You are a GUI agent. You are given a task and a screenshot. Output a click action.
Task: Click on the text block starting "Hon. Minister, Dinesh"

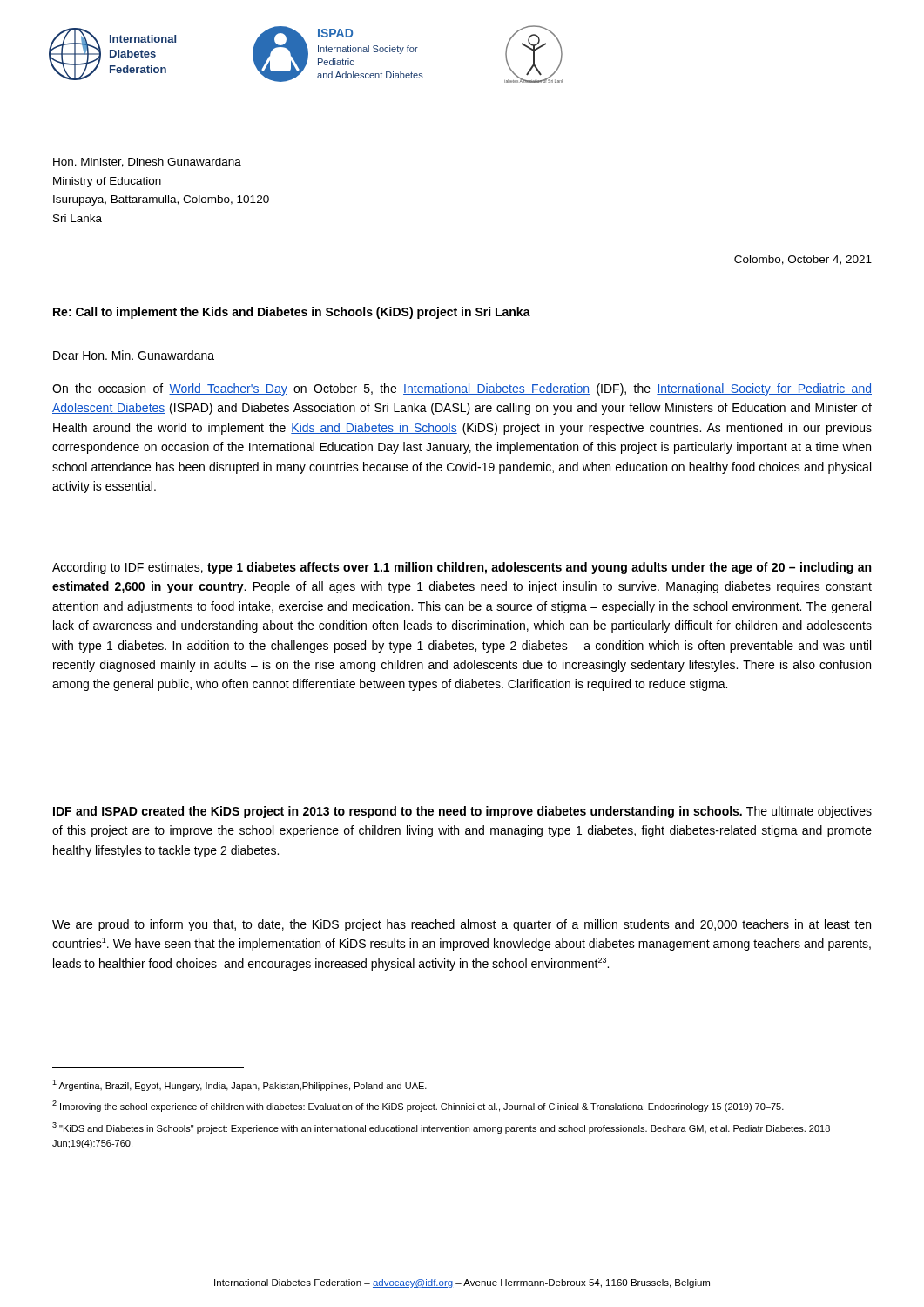pos(161,190)
